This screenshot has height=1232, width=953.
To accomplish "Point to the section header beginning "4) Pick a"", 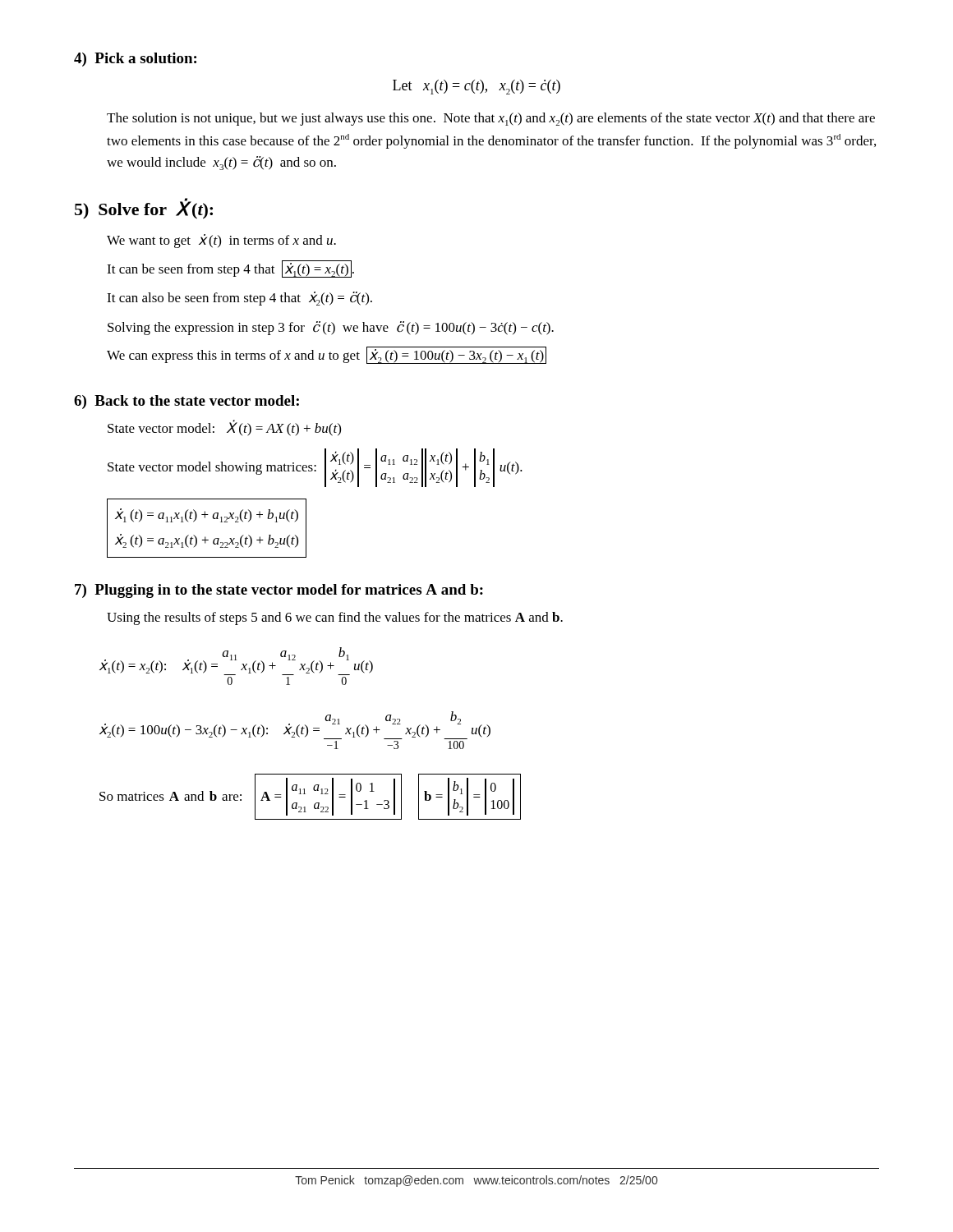I will point(136,58).
